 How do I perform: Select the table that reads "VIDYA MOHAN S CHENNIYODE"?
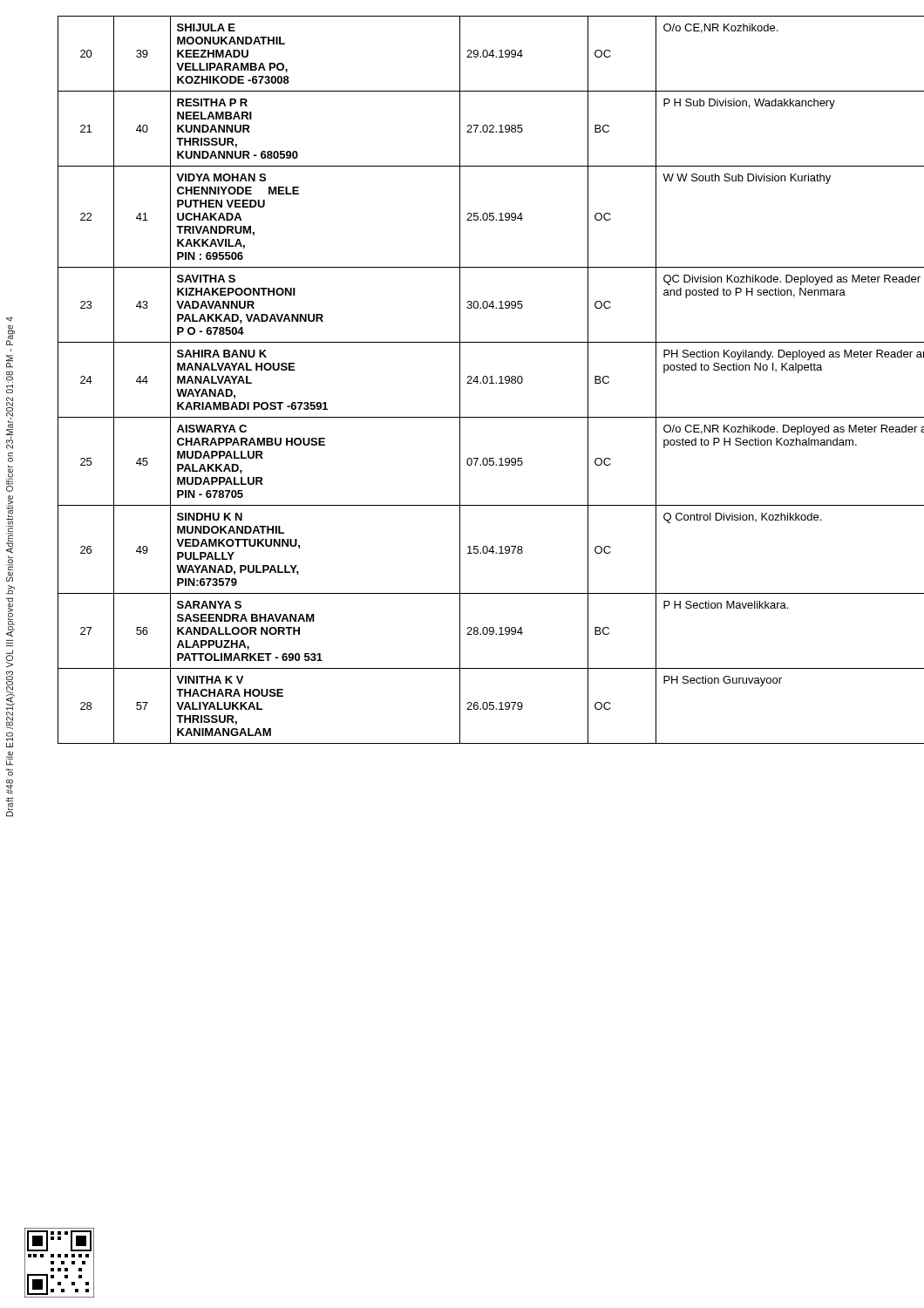click(x=474, y=380)
